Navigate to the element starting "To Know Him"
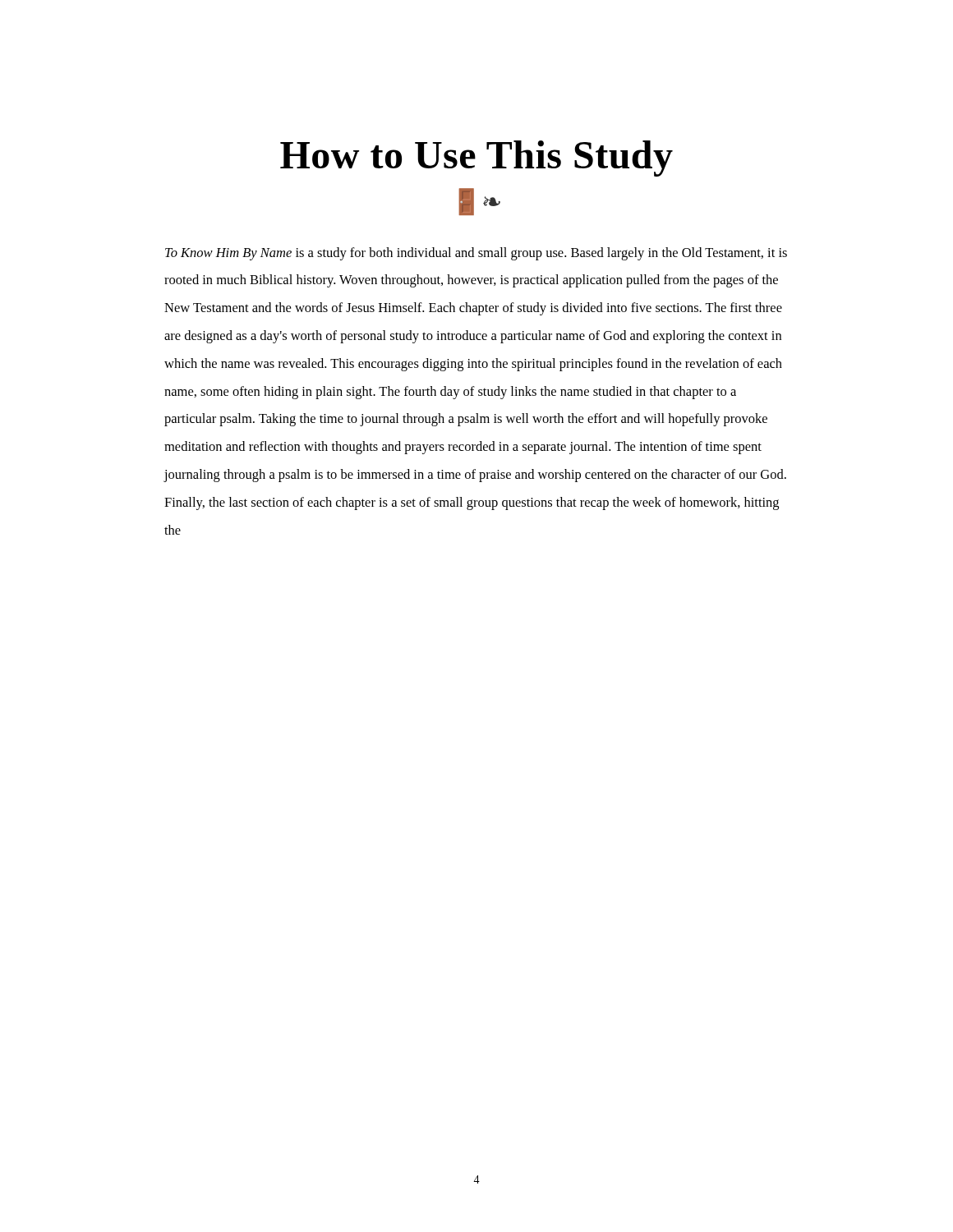This screenshot has height=1232, width=953. [476, 391]
